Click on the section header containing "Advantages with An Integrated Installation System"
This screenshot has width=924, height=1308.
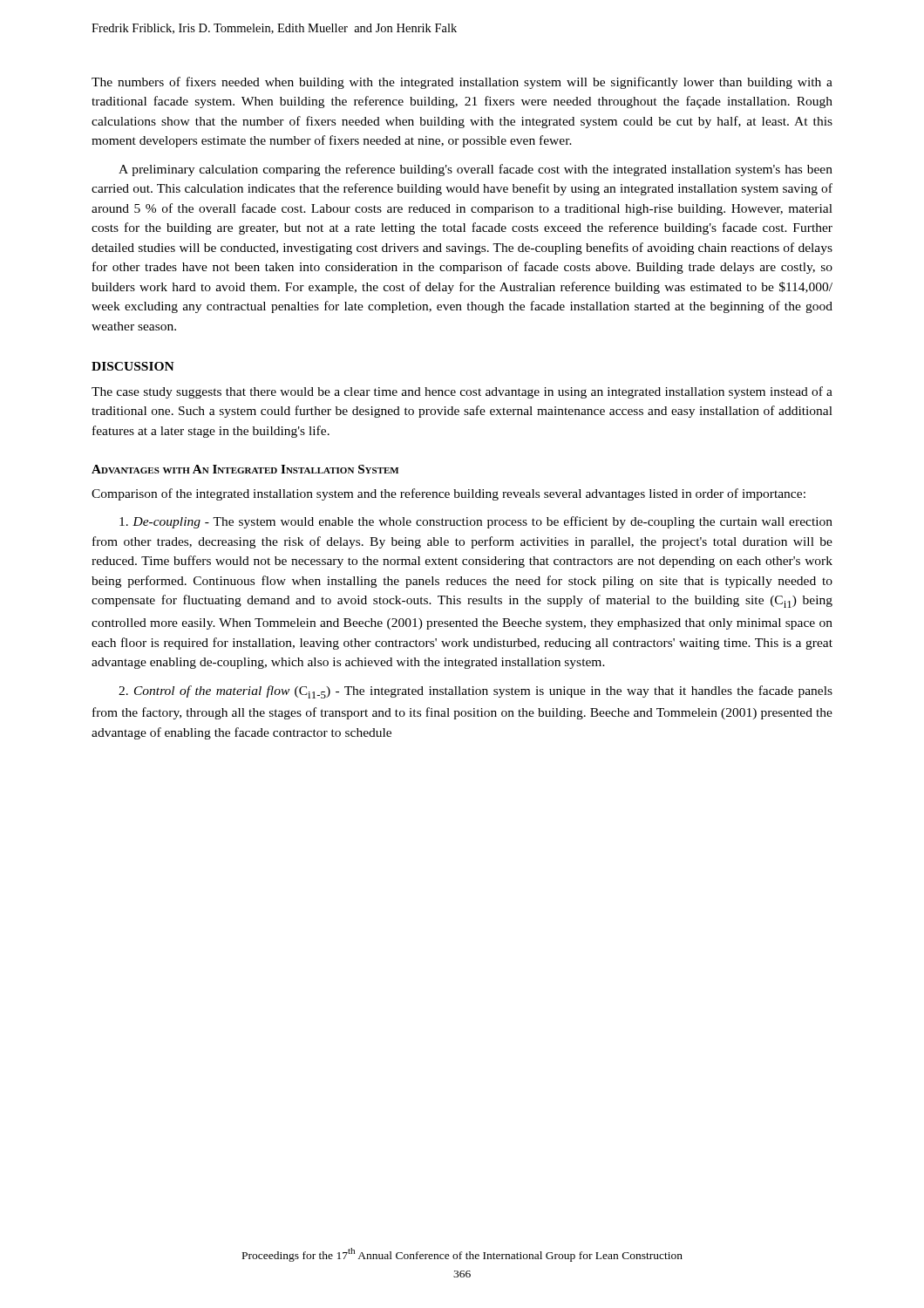(x=245, y=469)
